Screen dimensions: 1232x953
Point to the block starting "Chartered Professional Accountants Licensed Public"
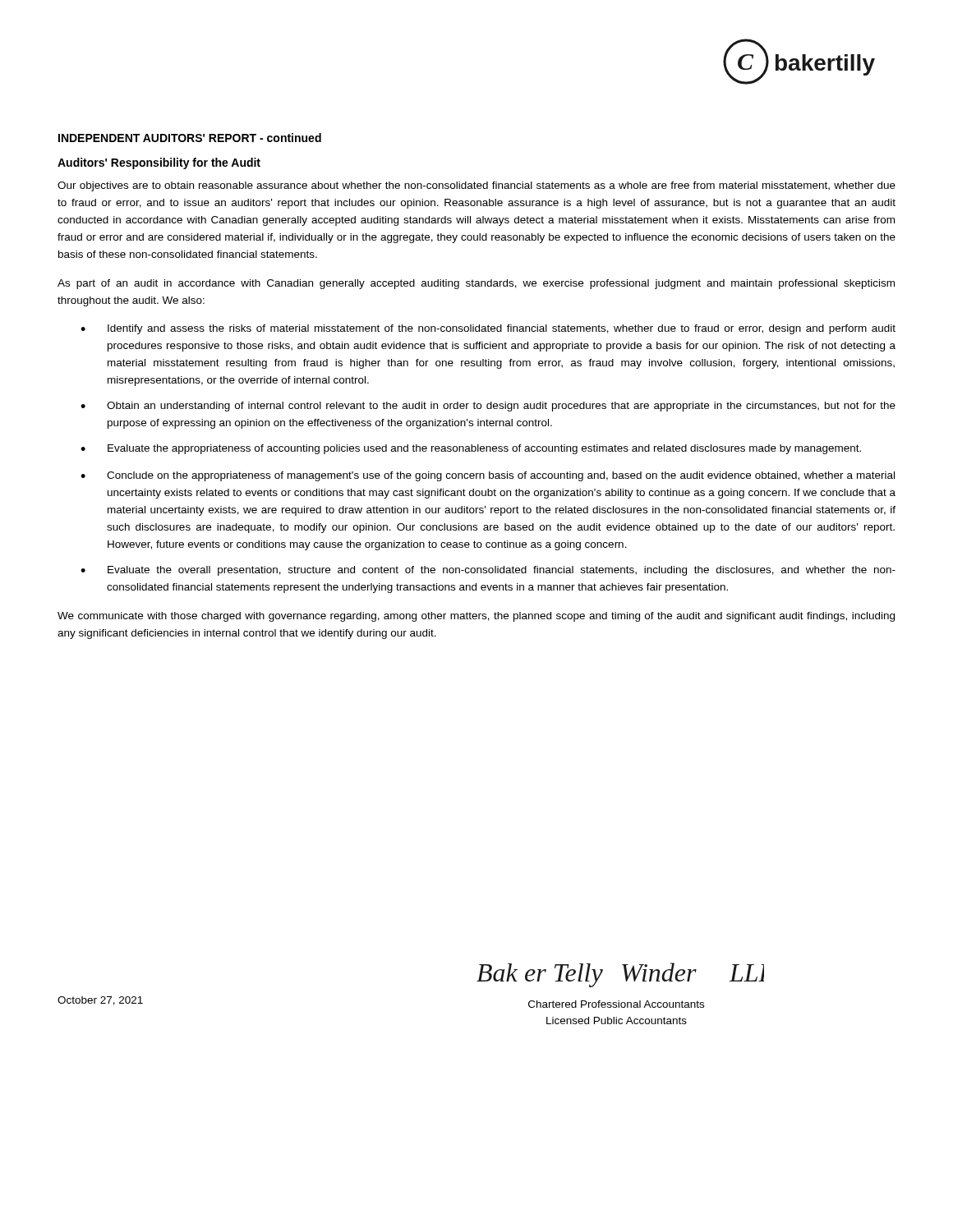(616, 1012)
